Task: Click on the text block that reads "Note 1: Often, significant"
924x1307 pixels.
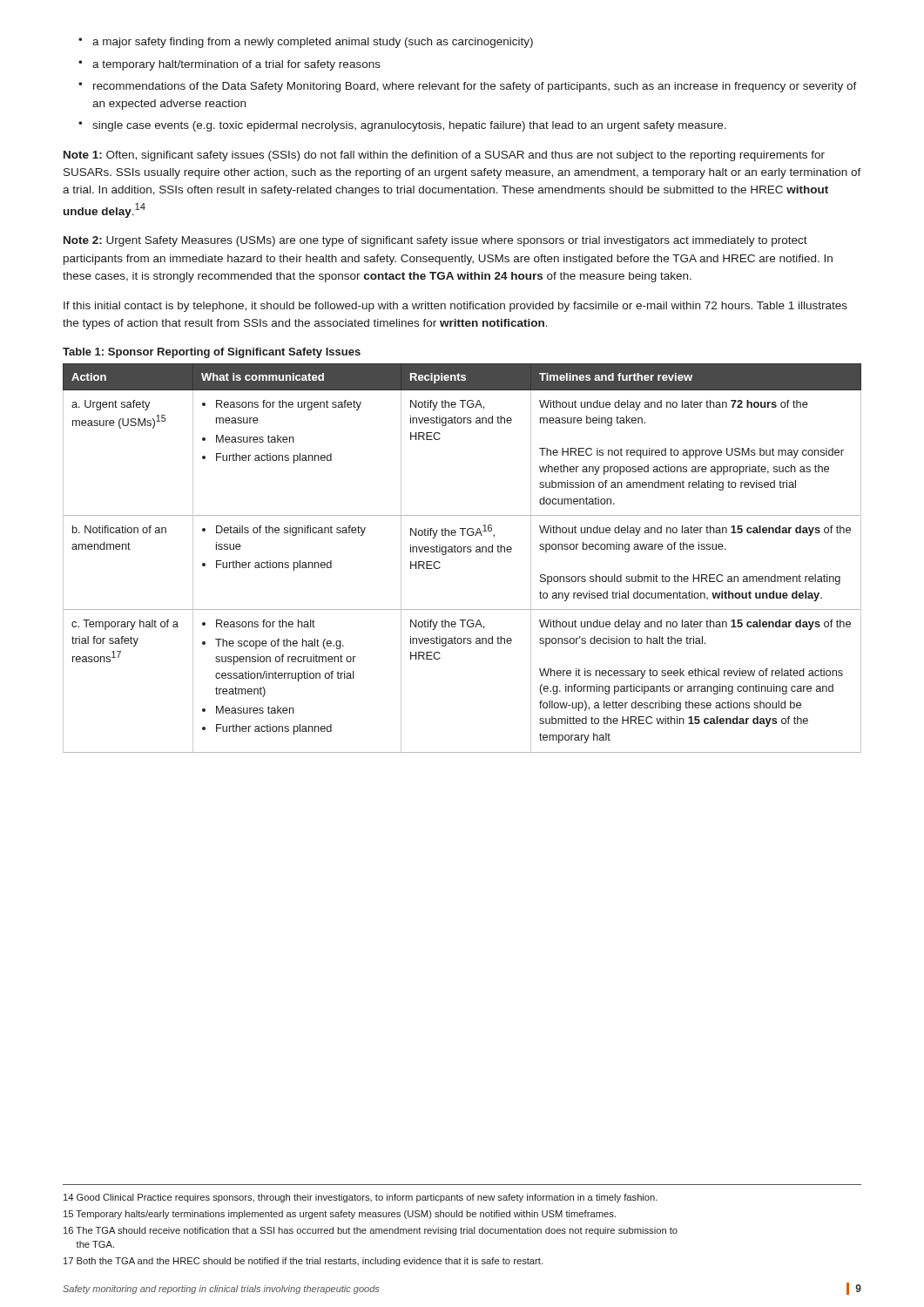Action: pos(462,182)
